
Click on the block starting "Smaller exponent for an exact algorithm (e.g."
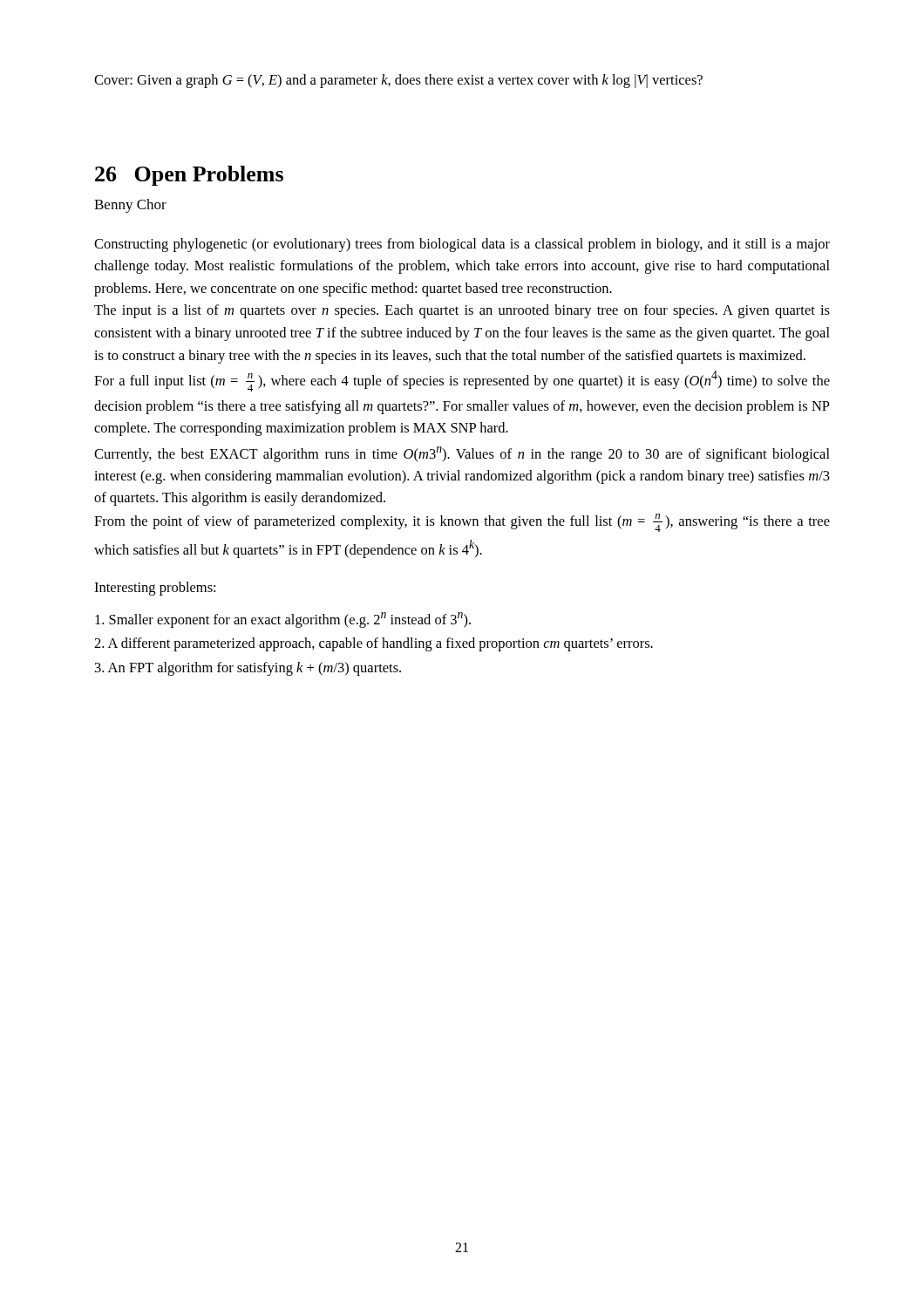(283, 618)
